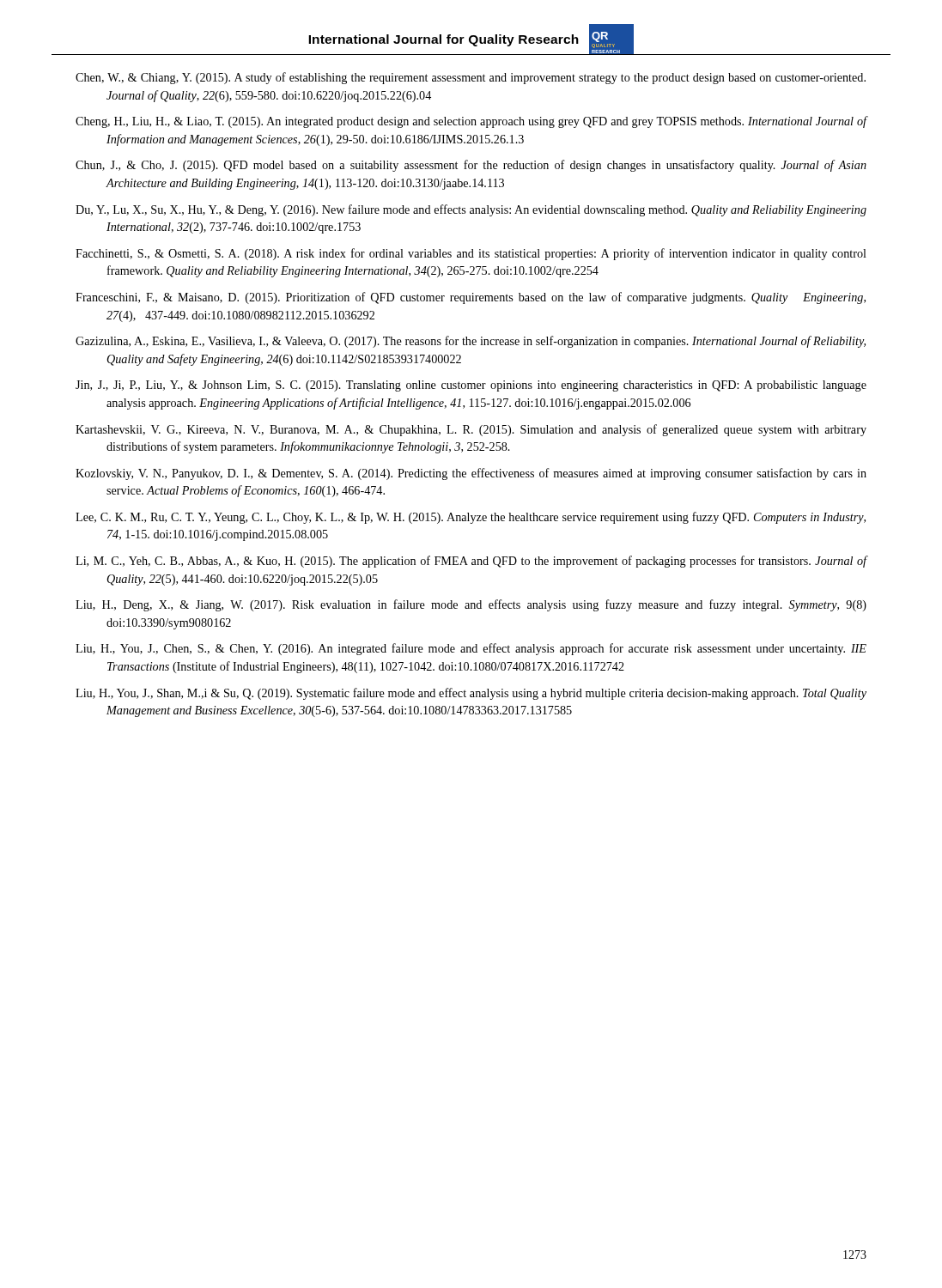Click on the list item that says "Du, Y., Lu, X., Su, X.,"
This screenshot has height=1288, width=942.
(471, 218)
